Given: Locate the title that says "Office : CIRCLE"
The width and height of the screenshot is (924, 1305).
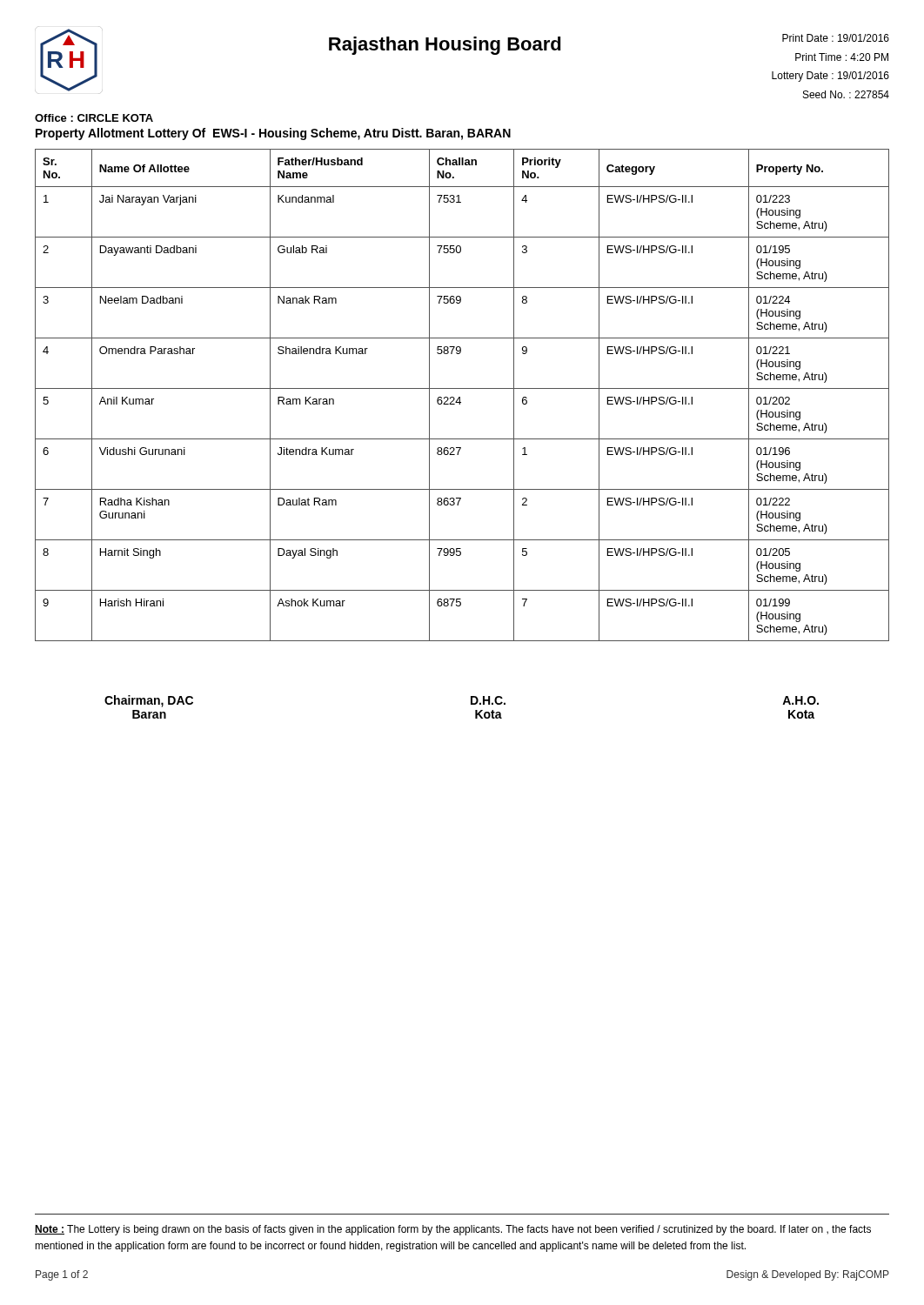Looking at the screenshot, I should (462, 126).
